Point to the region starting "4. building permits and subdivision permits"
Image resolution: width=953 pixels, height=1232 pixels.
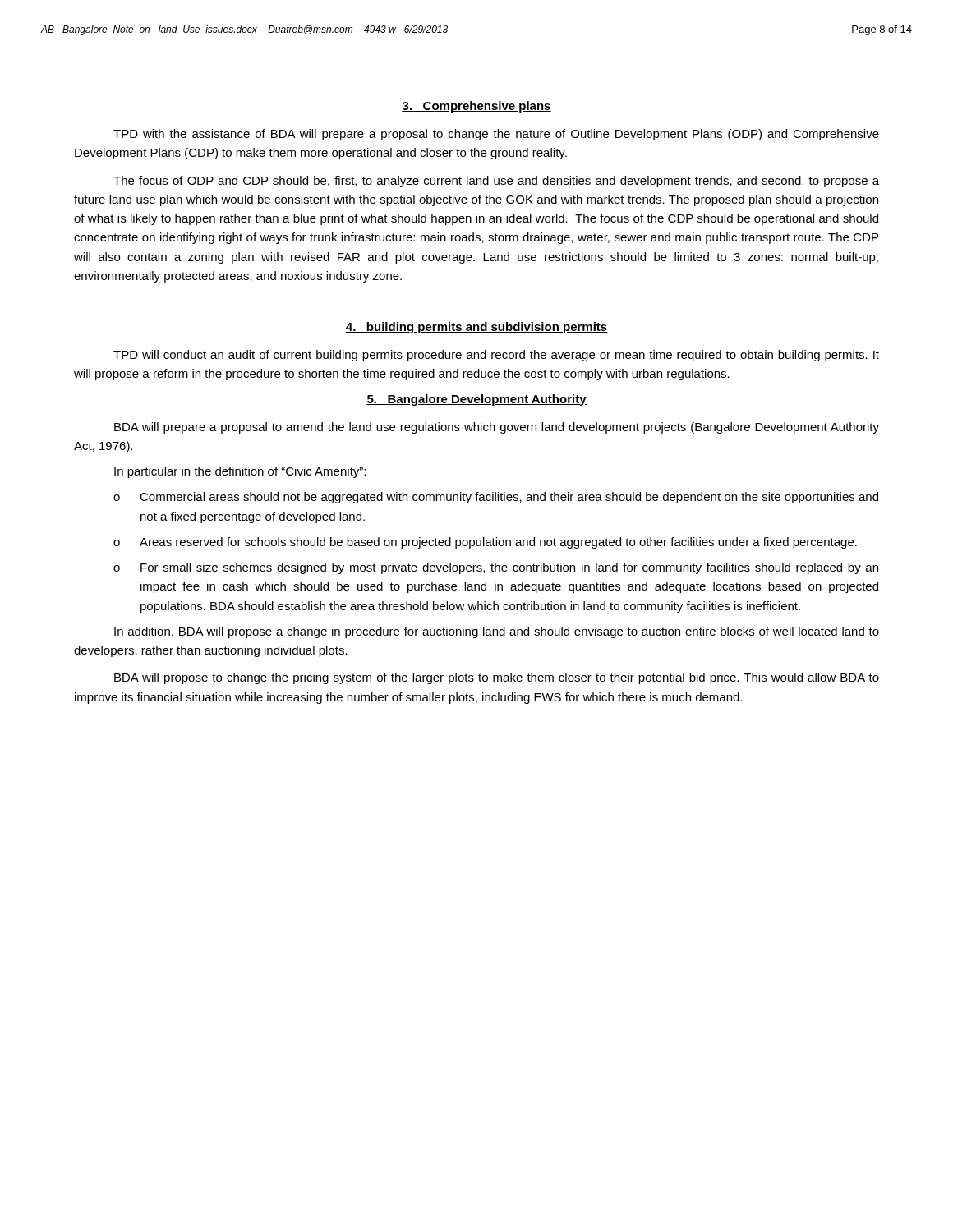click(476, 326)
